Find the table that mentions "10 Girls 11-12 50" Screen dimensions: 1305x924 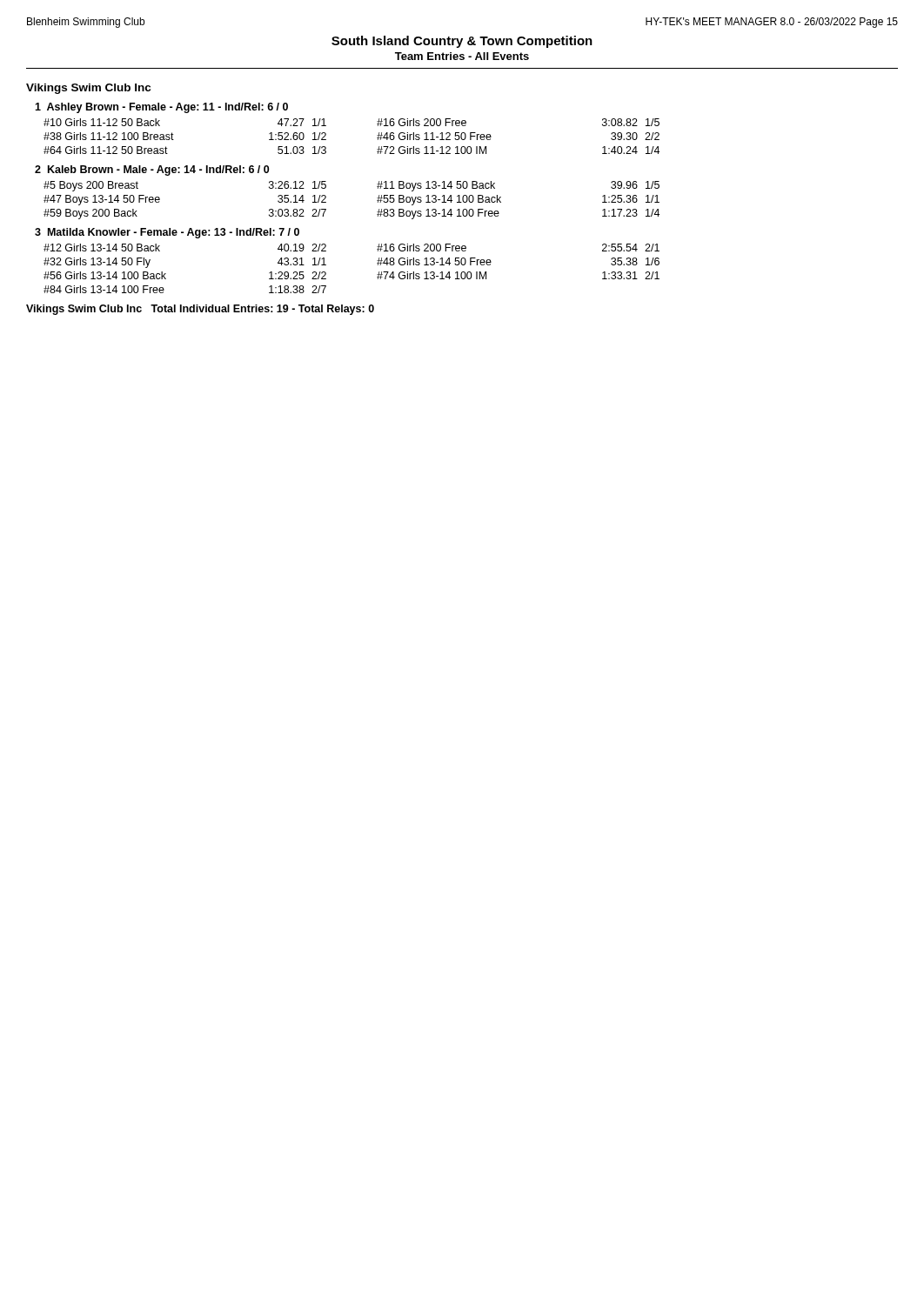(462, 137)
